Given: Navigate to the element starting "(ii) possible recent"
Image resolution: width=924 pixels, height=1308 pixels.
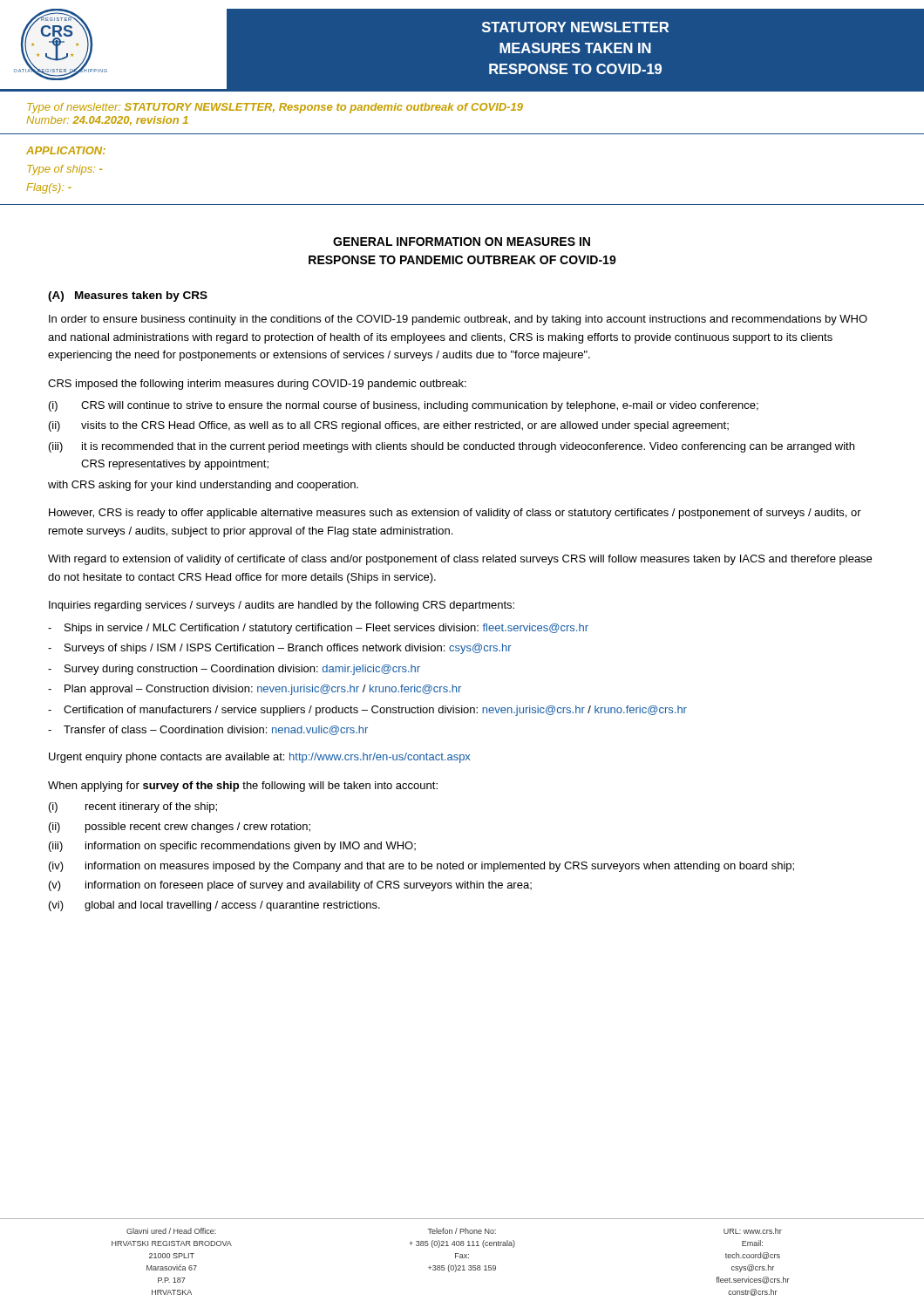Looking at the screenshot, I should pyautogui.click(x=180, y=827).
